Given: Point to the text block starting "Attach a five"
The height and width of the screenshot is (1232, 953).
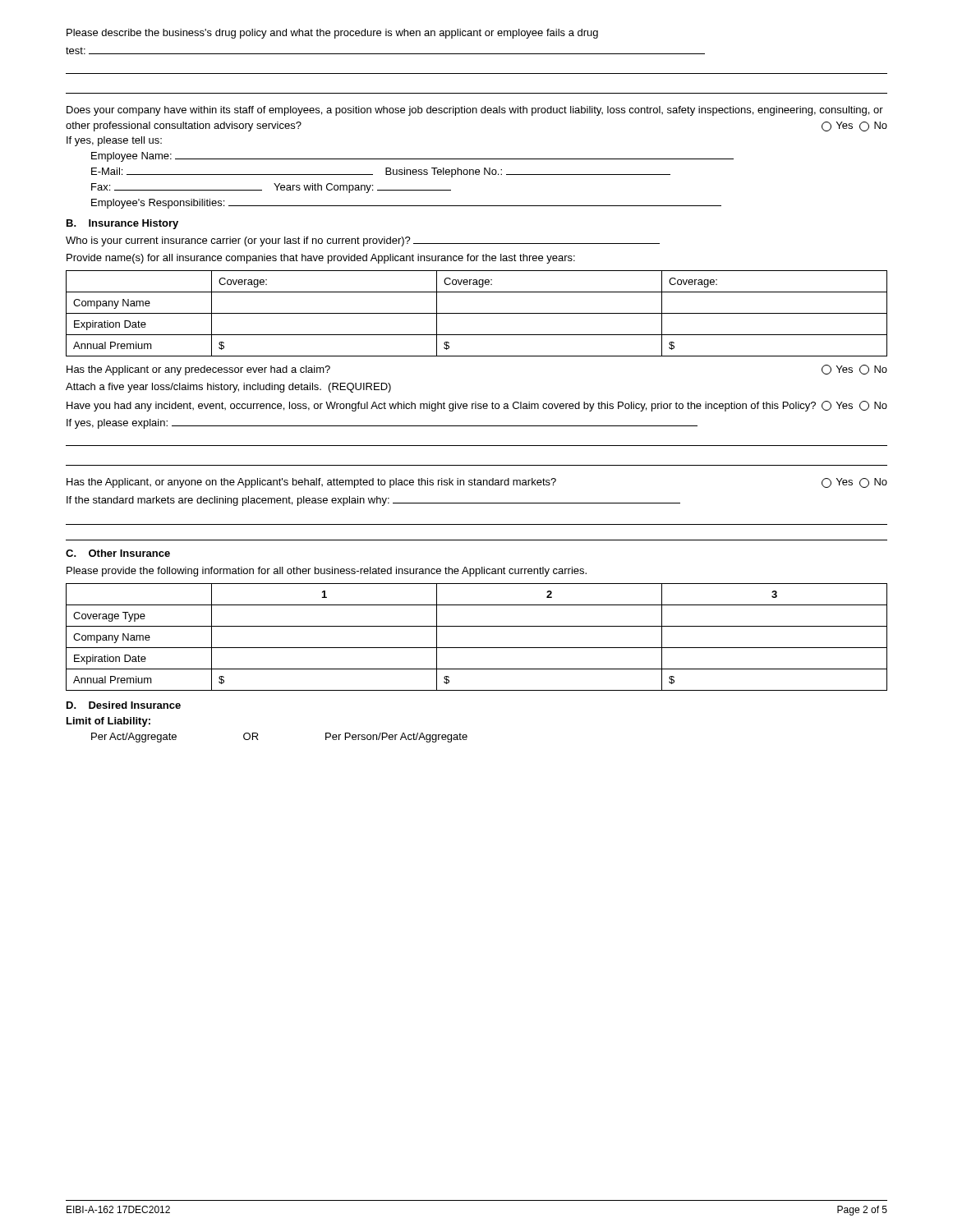Looking at the screenshot, I should pyautogui.click(x=229, y=386).
